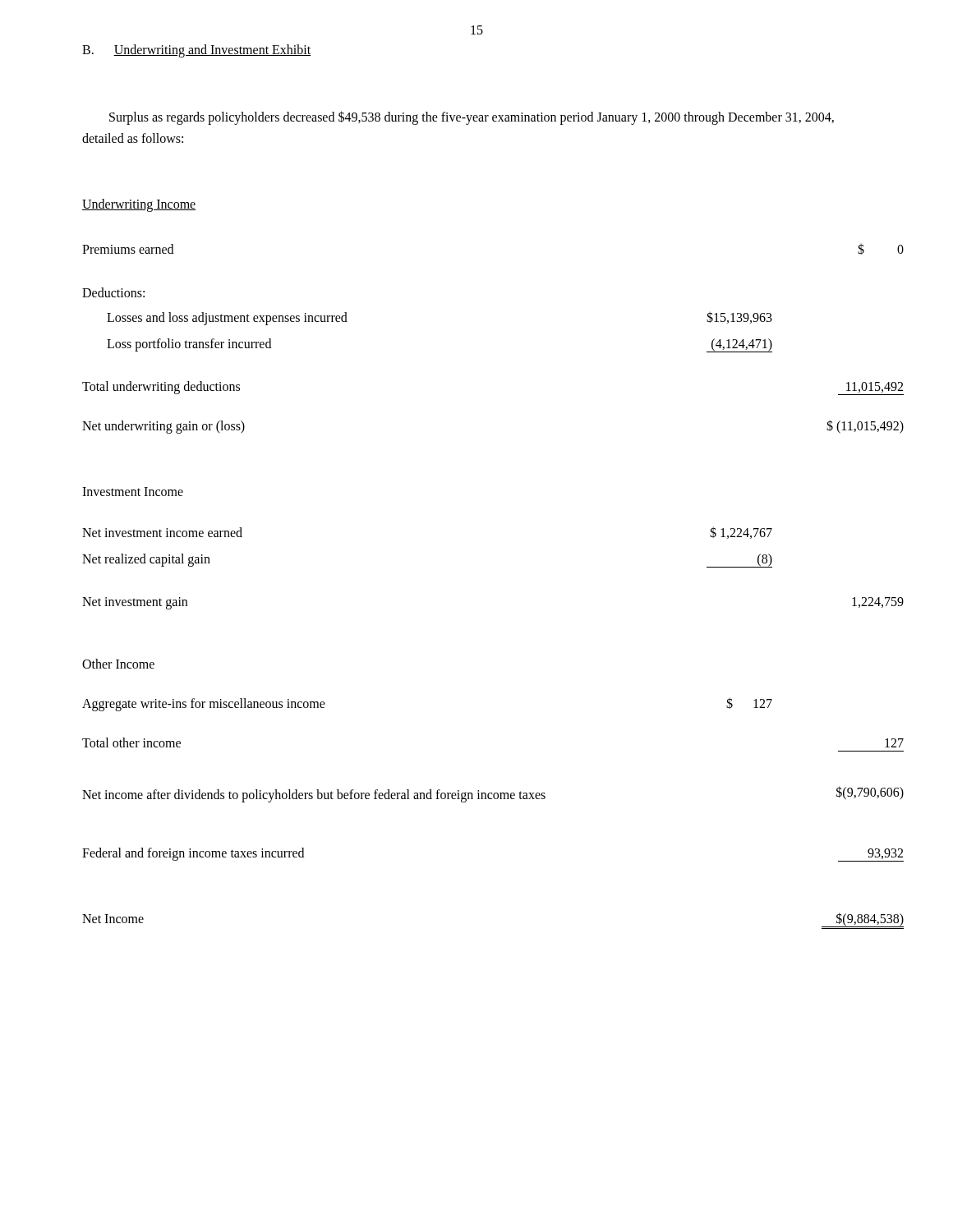Click the passage that begins "Net income after dividends to policyholders but before"

pyautogui.click(x=493, y=795)
